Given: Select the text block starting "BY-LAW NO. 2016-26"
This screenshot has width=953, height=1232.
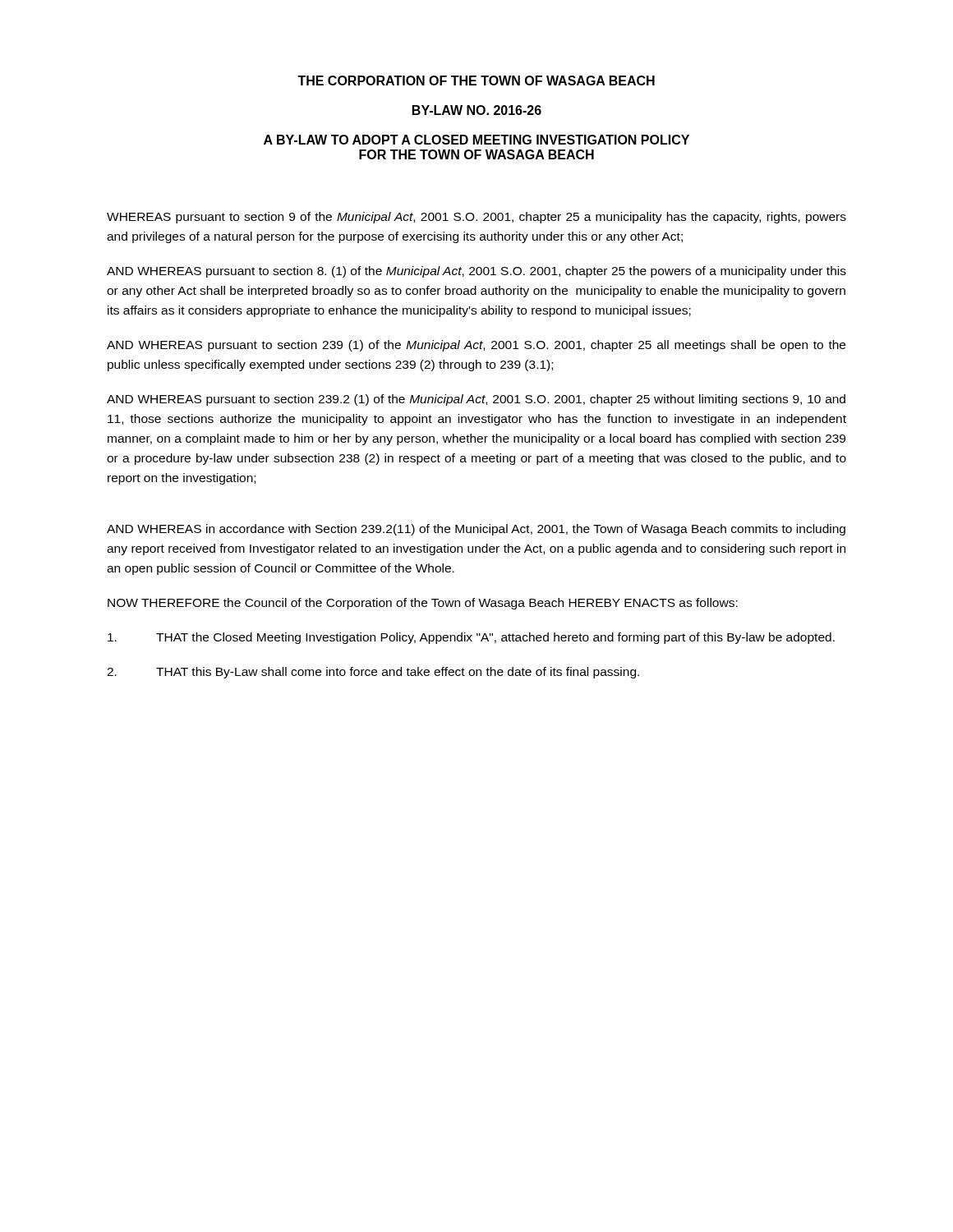Looking at the screenshot, I should point(476,111).
